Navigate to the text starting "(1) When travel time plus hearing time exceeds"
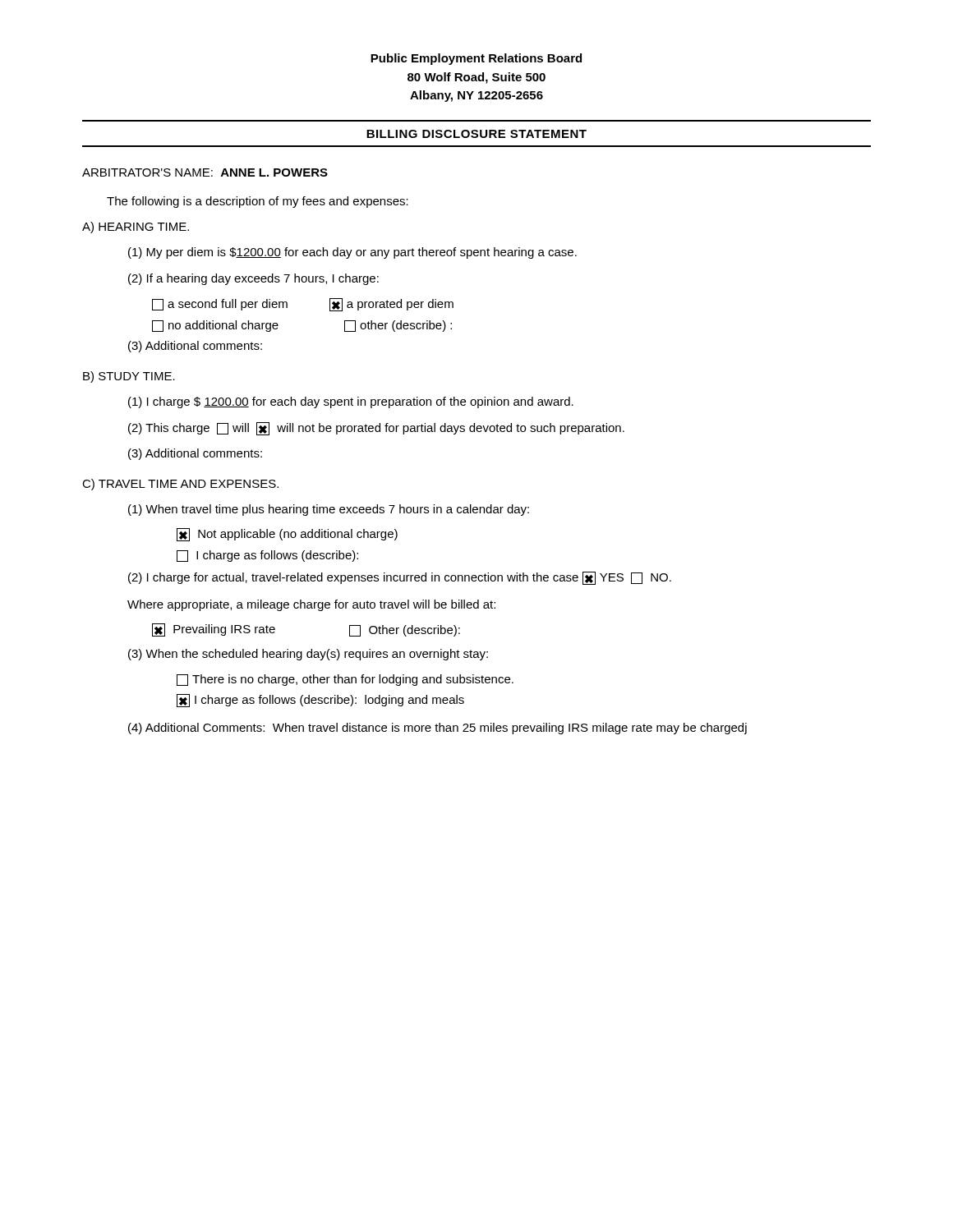 tap(329, 508)
